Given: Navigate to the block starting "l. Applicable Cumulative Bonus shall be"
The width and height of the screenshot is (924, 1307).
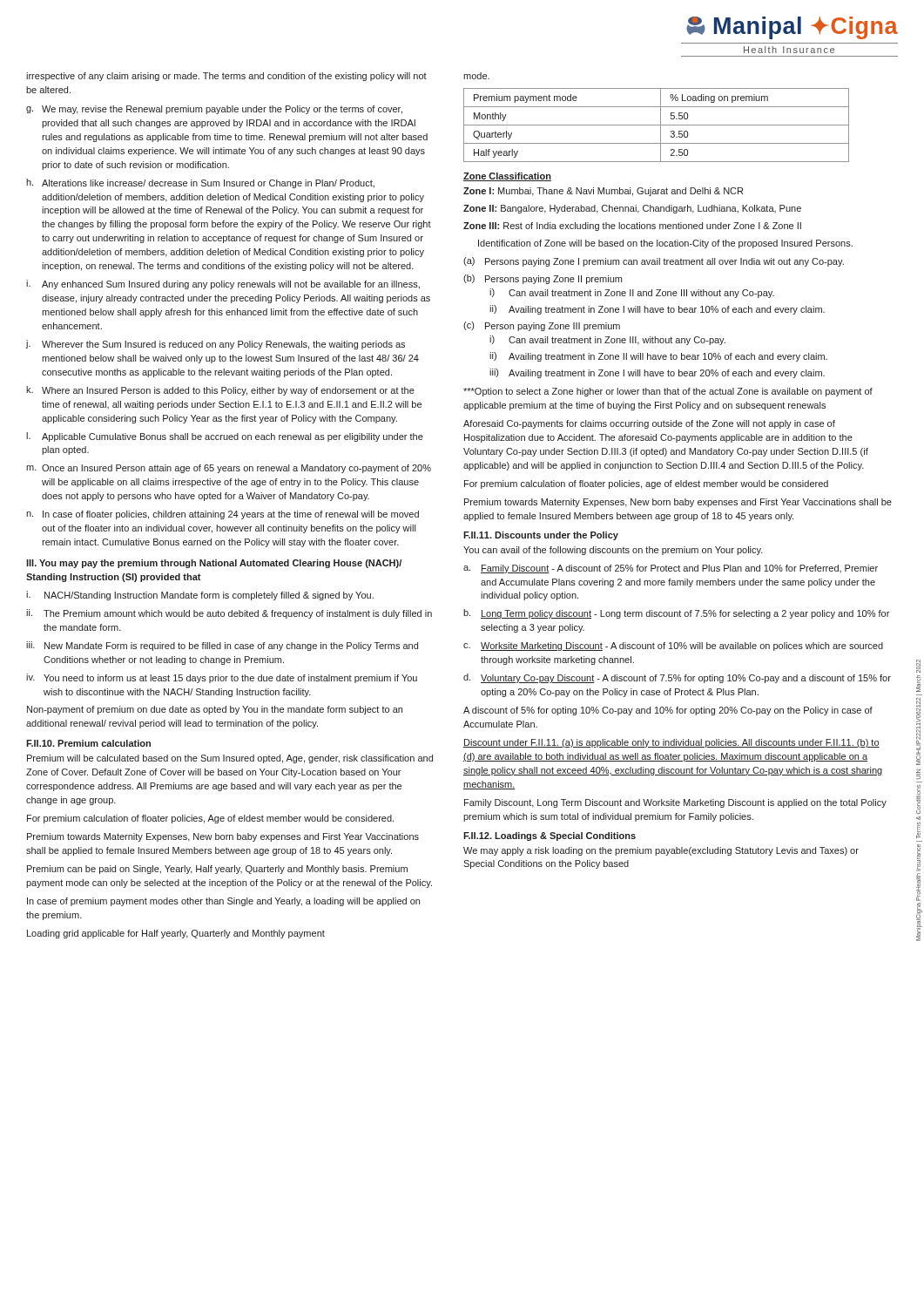Looking at the screenshot, I should pyautogui.click(x=230, y=444).
